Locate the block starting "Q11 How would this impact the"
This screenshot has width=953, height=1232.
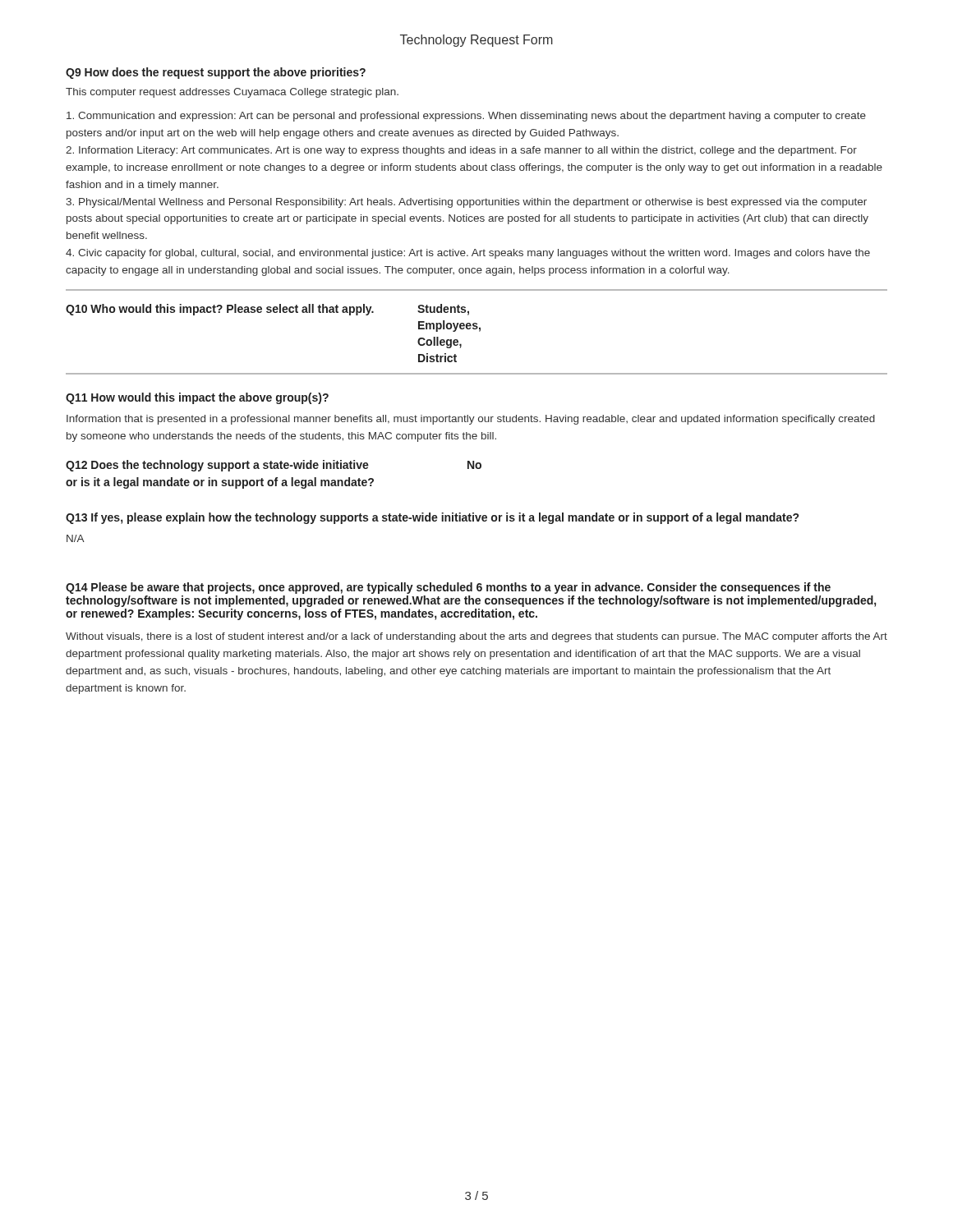[197, 398]
